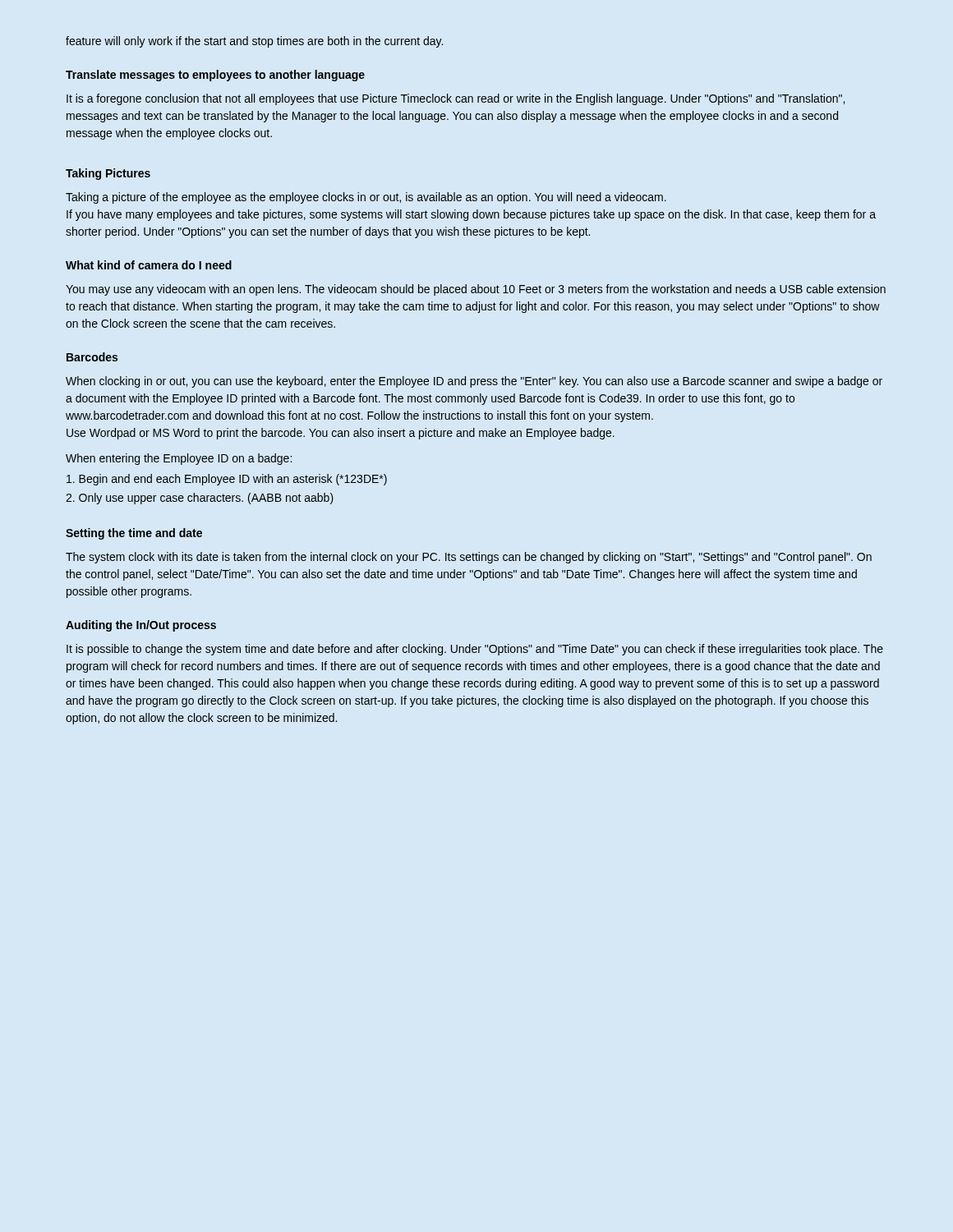953x1232 pixels.
Task: Select the section header containing "Translate messages to employees to another language"
Action: pos(215,75)
